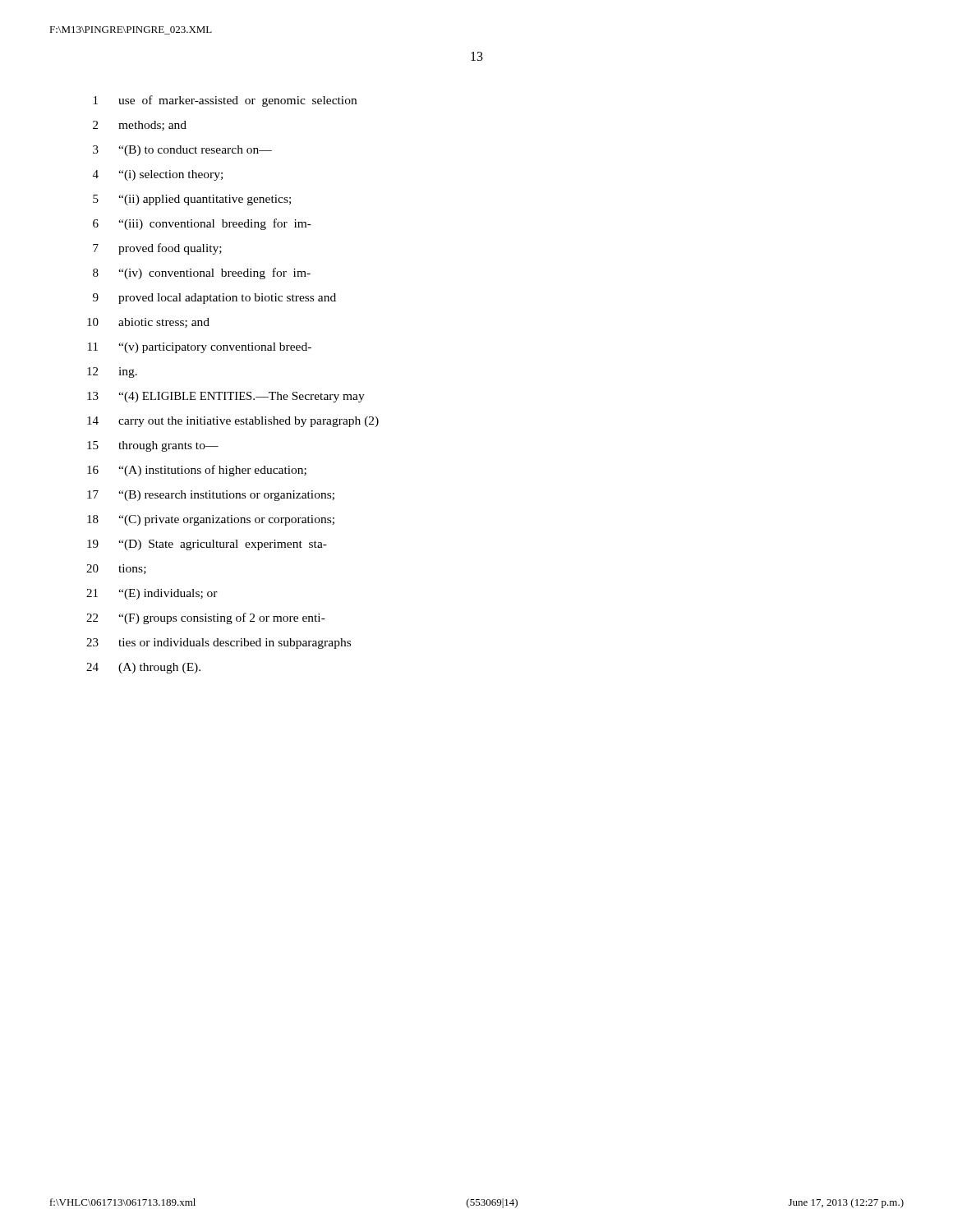Screen dimensions: 1232x953
Task: Find "5 “(ii) applied quantitative genetics;" on this page
Action: 192,200
